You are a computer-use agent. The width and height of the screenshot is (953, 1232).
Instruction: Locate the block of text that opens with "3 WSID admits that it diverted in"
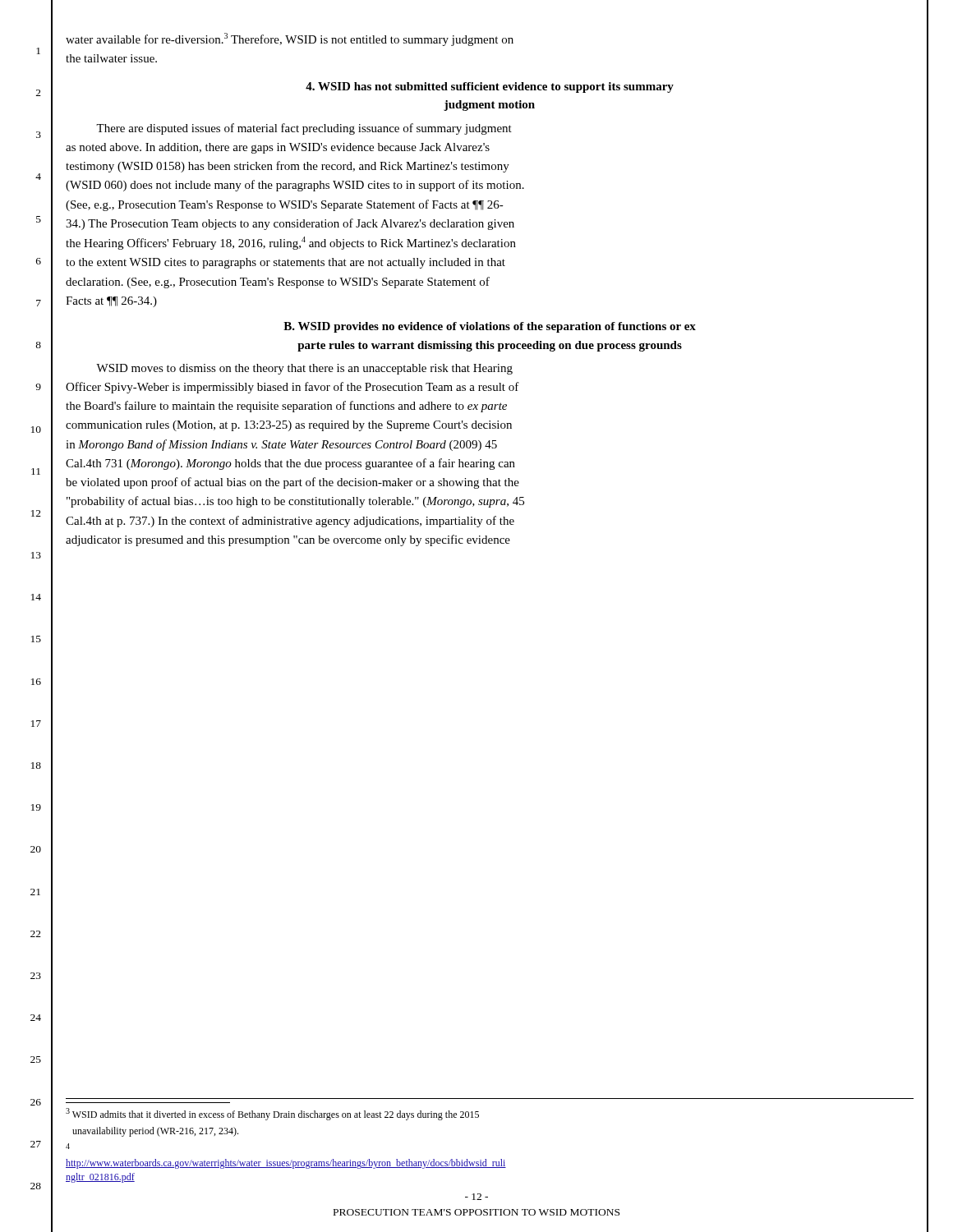(x=273, y=1113)
